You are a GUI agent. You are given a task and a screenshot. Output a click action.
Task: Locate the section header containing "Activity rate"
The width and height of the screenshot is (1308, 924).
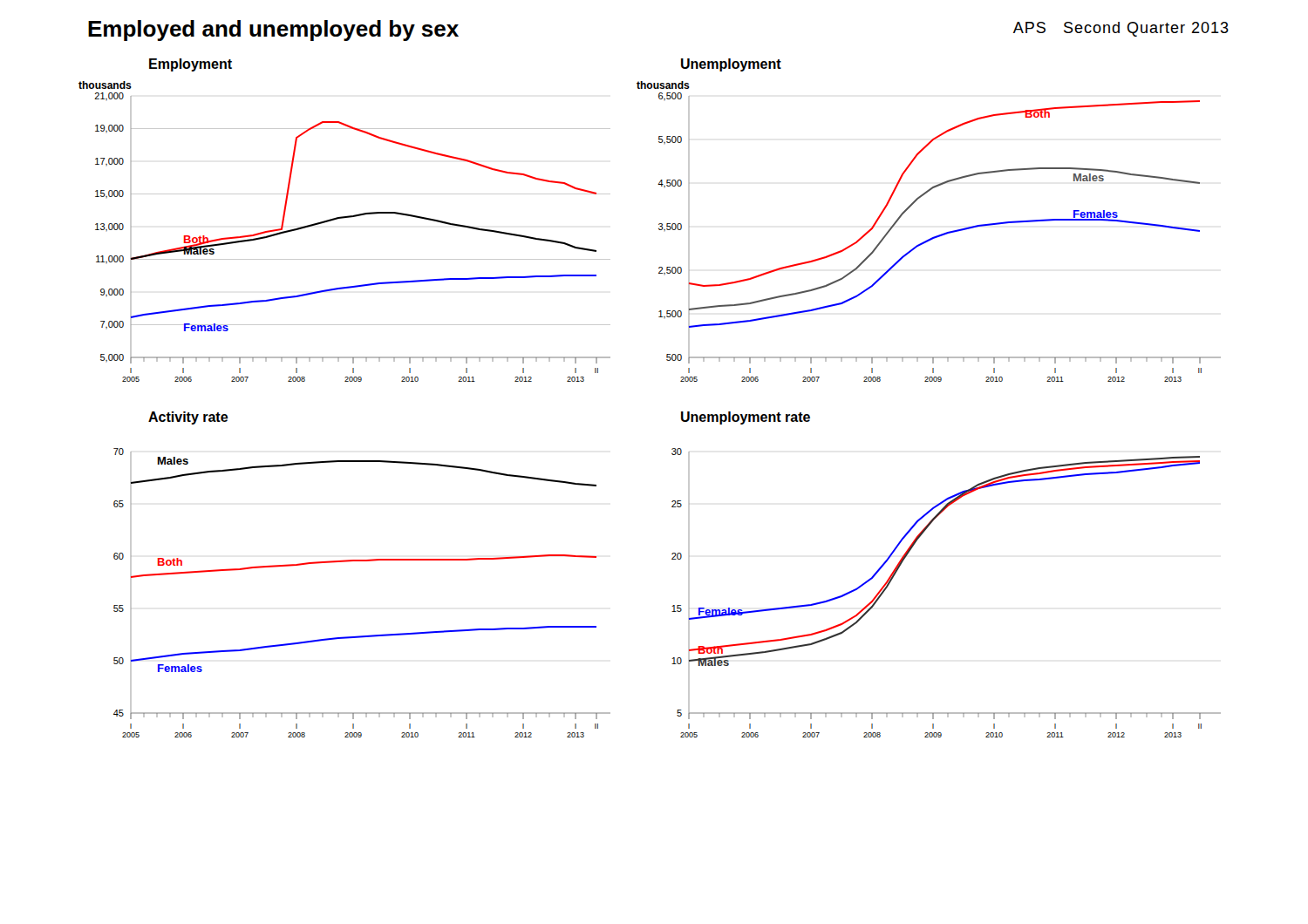(188, 417)
